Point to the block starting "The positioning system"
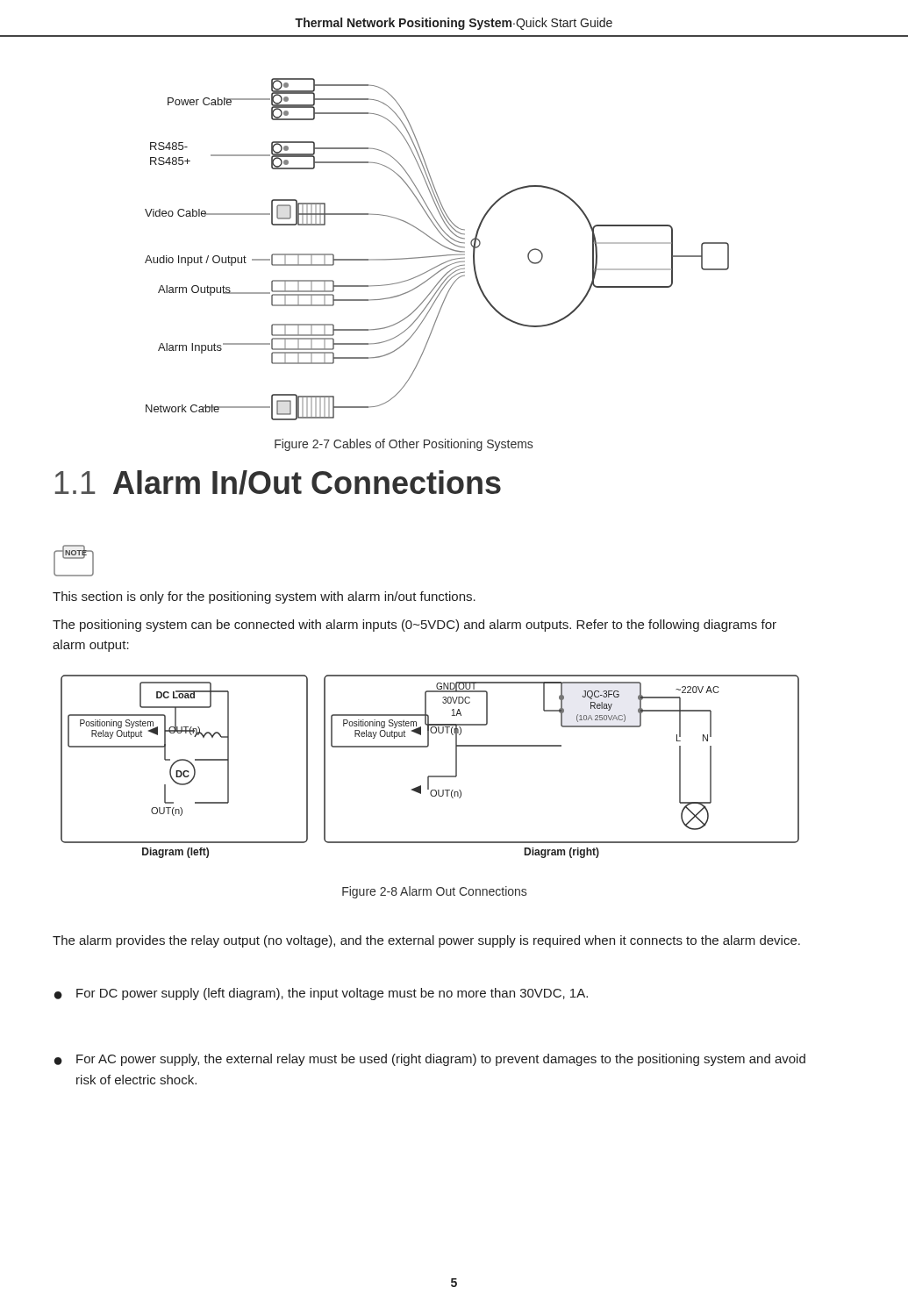This screenshot has width=908, height=1316. pos(415,634)
